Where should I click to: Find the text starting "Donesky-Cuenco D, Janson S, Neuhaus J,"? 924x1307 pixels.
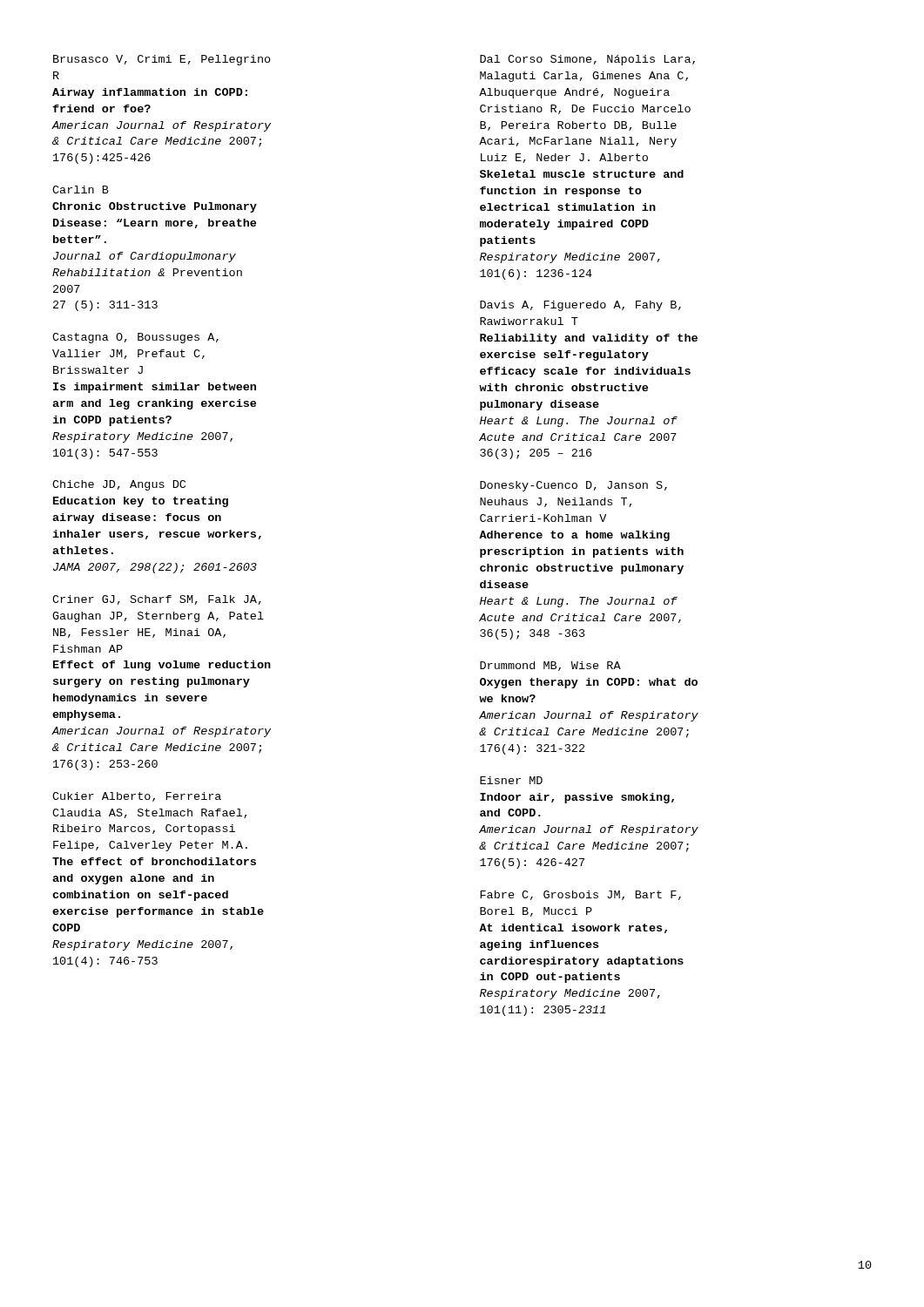pos(582,560)
